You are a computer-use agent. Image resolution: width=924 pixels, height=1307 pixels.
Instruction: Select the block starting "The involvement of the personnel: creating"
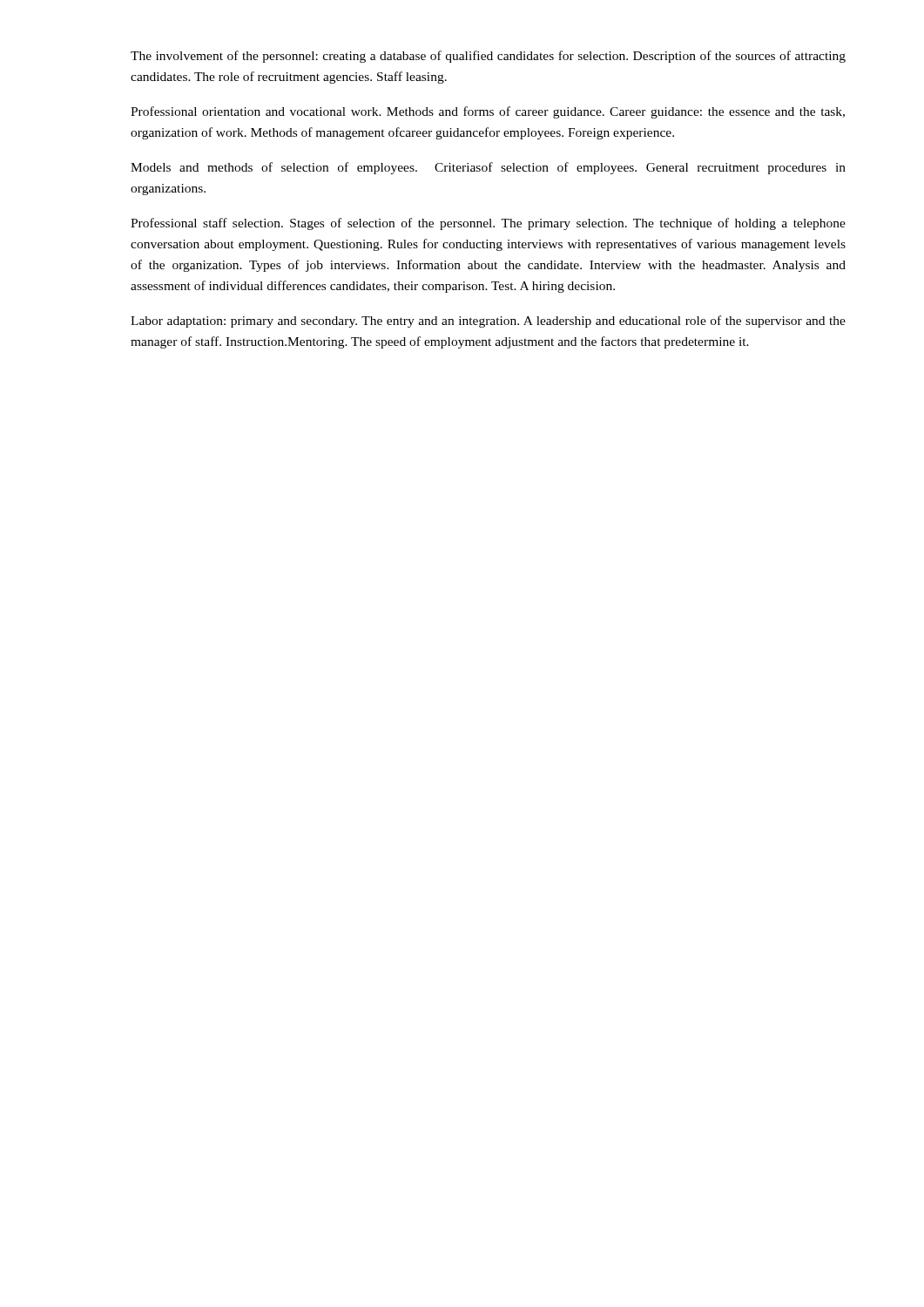[x=488, y=66]
